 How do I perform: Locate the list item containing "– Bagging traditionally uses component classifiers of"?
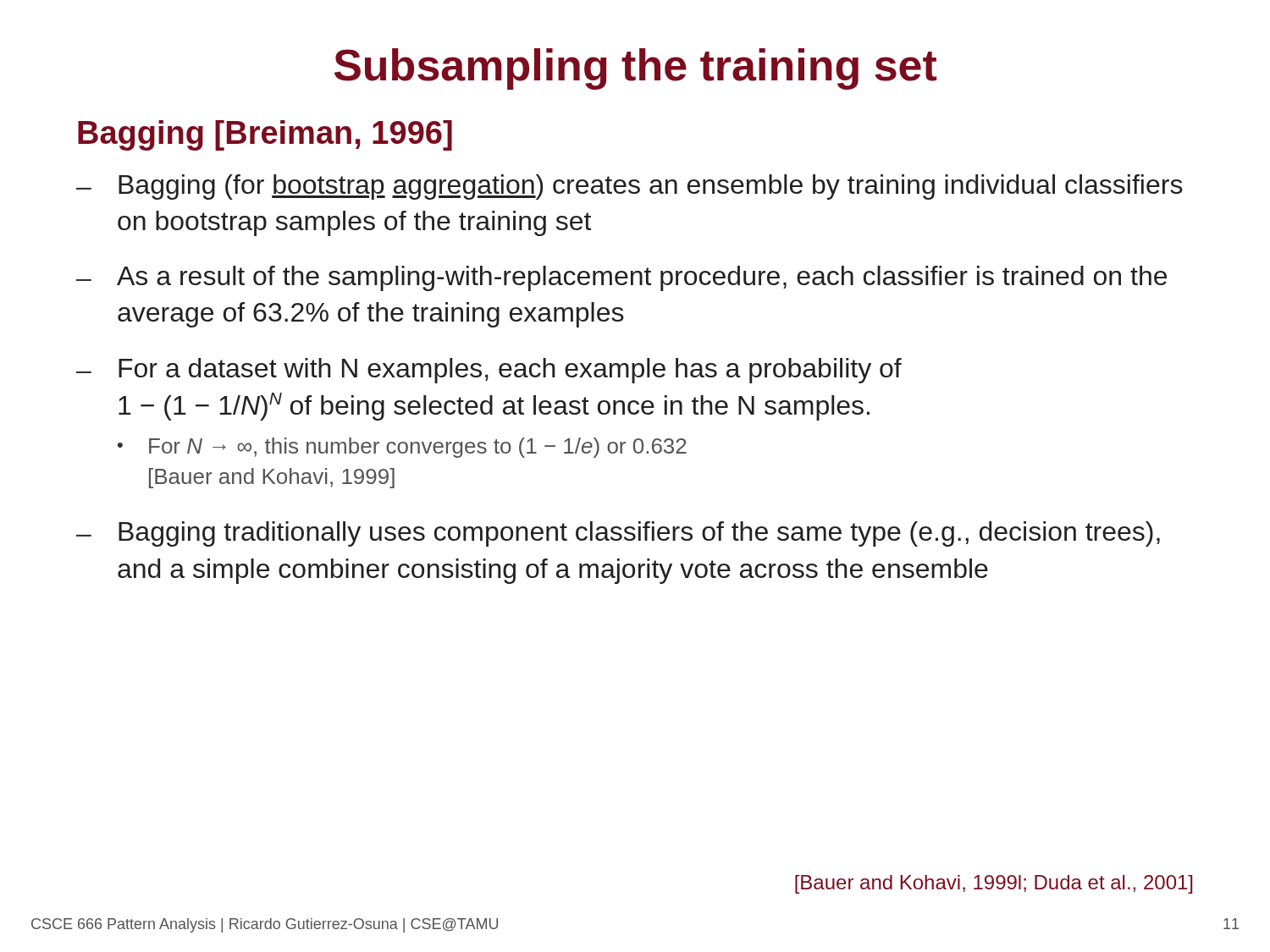tap(635, 551)
